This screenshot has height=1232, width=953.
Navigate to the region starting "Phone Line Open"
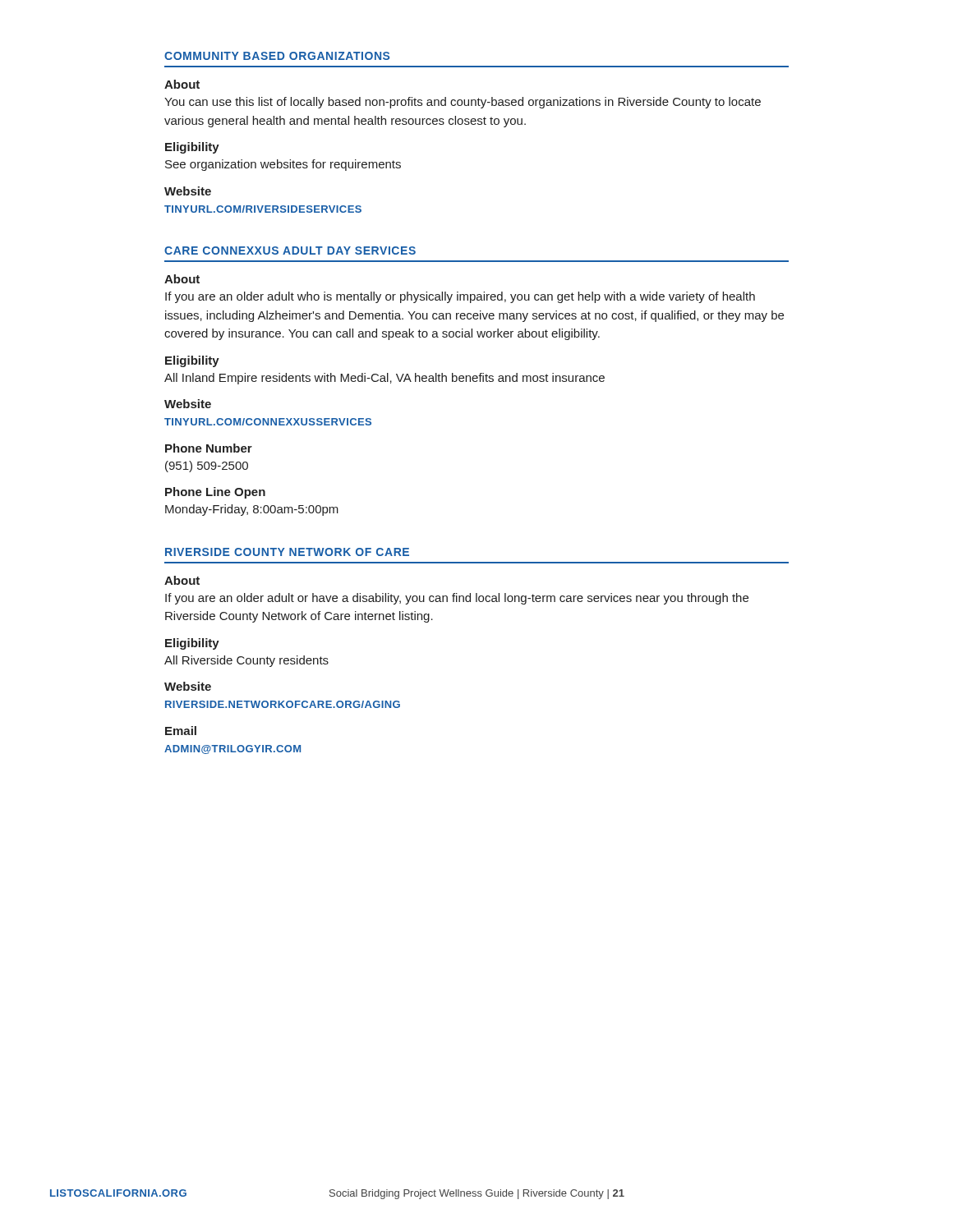[x=215, y=493]
